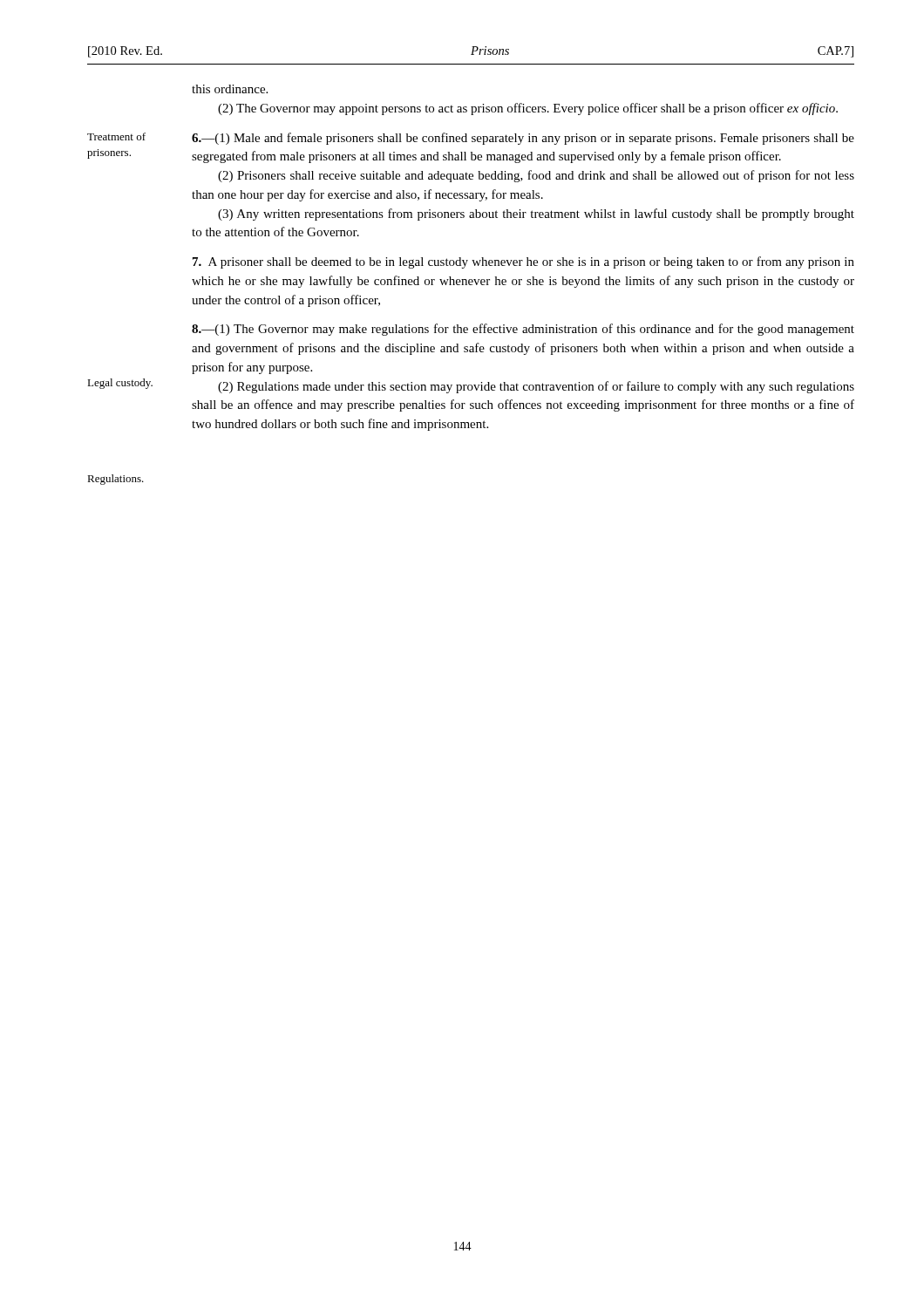Viewport: 924px width, 1308px height.
Task: Click on the passage starting "Treatment ofprisoners."
Action: [116, 144]
